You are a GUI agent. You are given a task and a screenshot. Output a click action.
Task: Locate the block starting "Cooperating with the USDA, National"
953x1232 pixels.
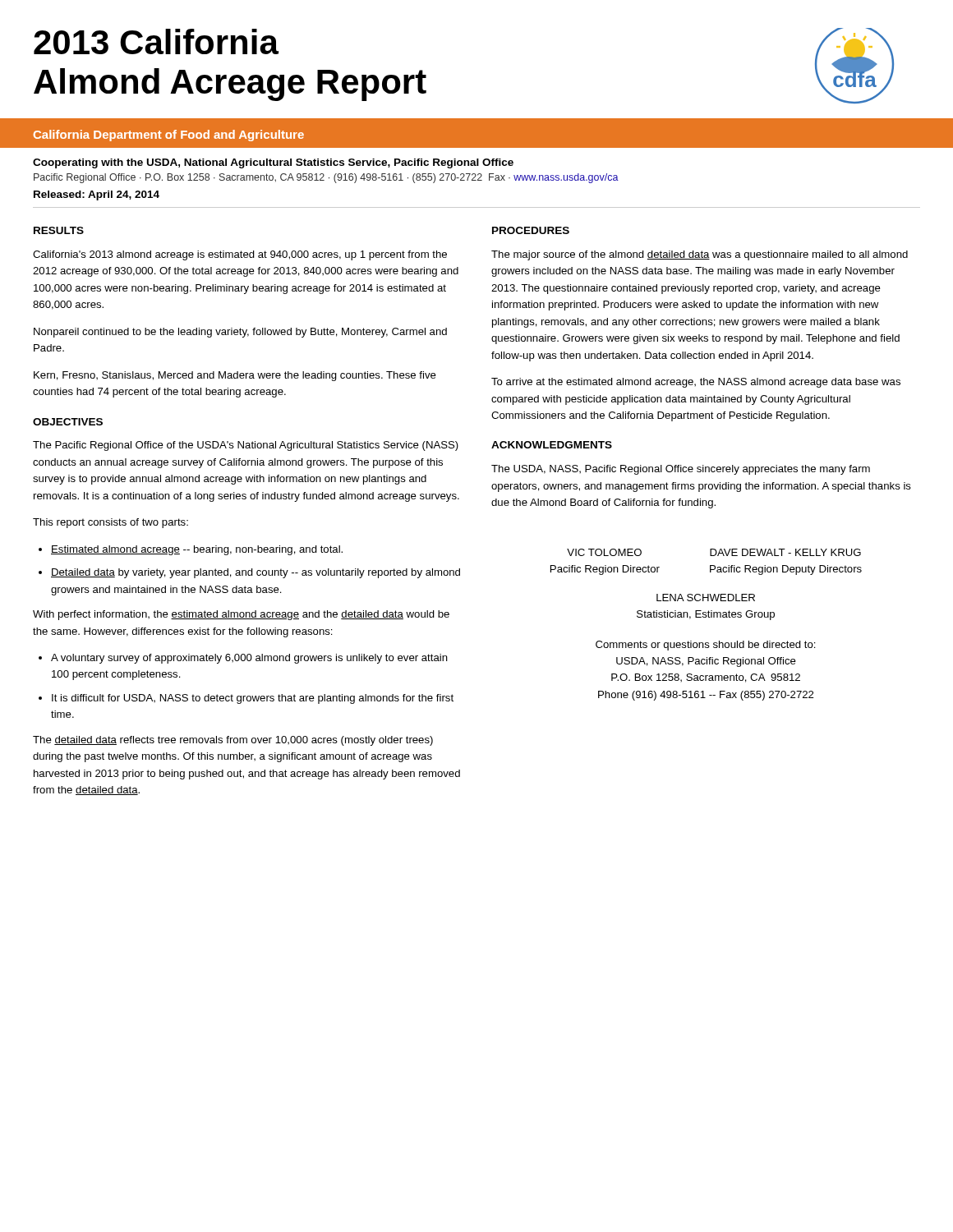(x=273, y=162)
